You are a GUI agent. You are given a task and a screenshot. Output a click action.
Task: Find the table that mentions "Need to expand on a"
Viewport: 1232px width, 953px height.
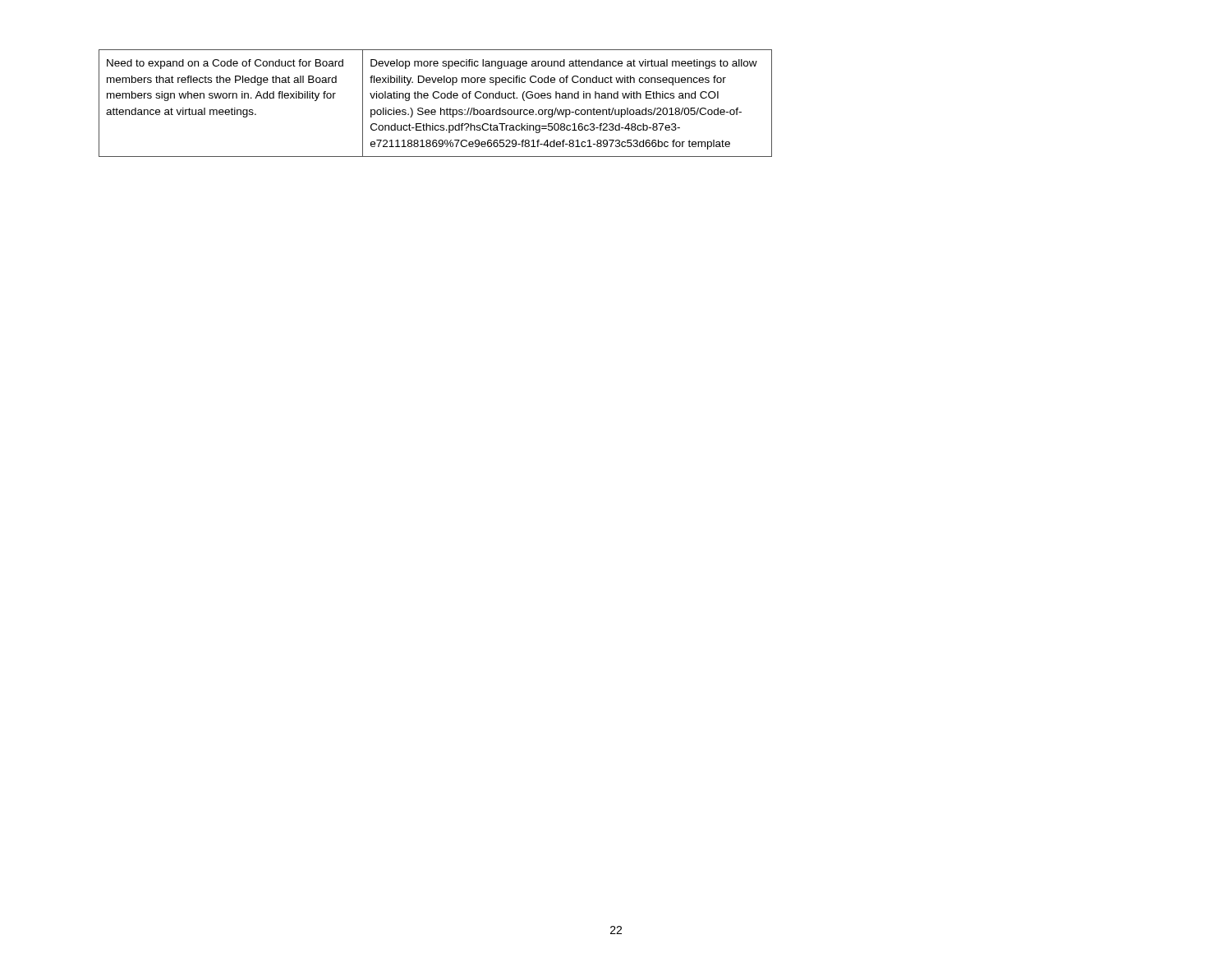click(x=616, y=103)
